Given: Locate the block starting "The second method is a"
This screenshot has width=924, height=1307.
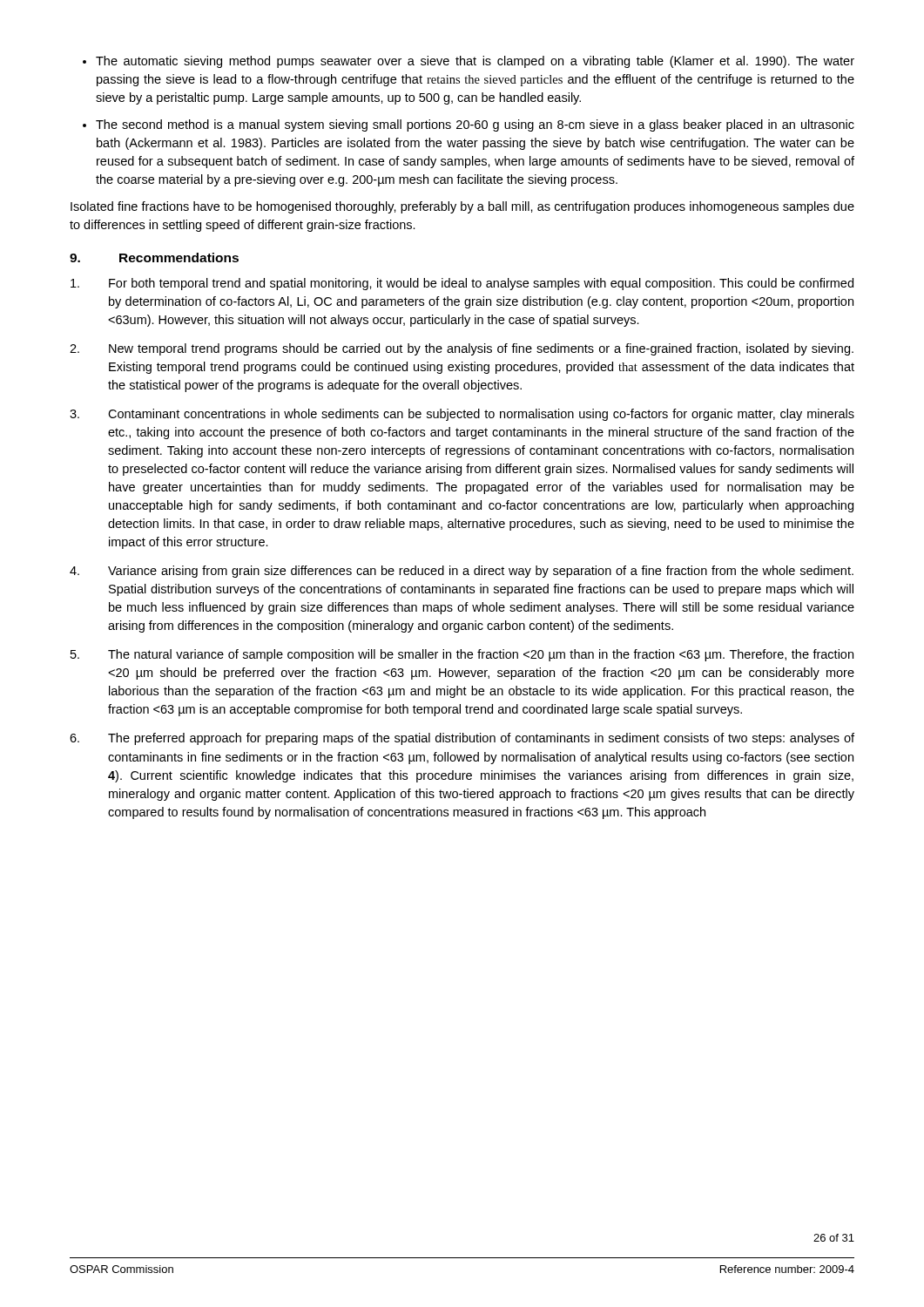Looking at the screenshot, I should click(x=462, y=153).
